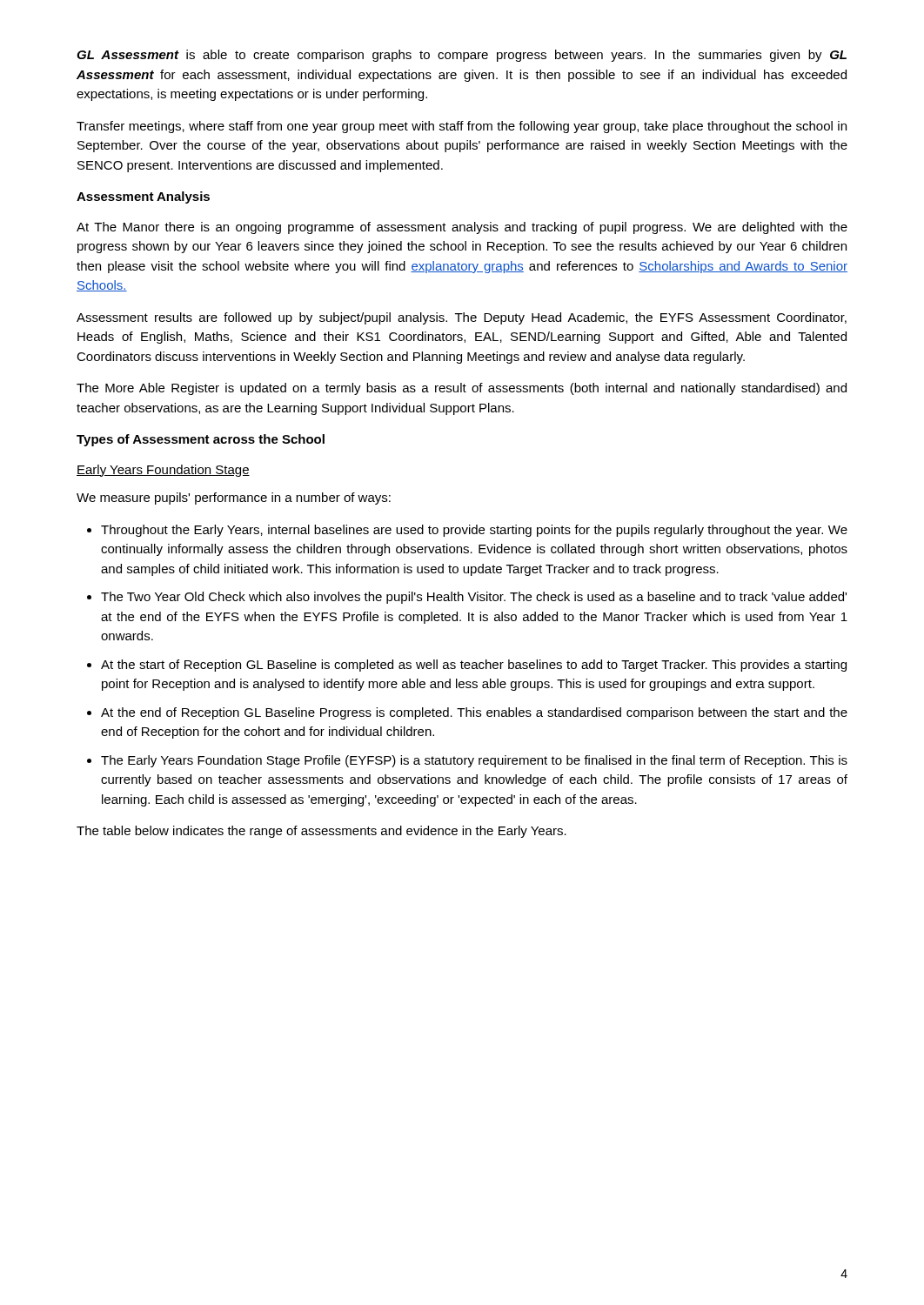The image size is (924, 1305).
Task: Select the block starting "We measure pupils' performance in a number"
Action: (234, 499)
